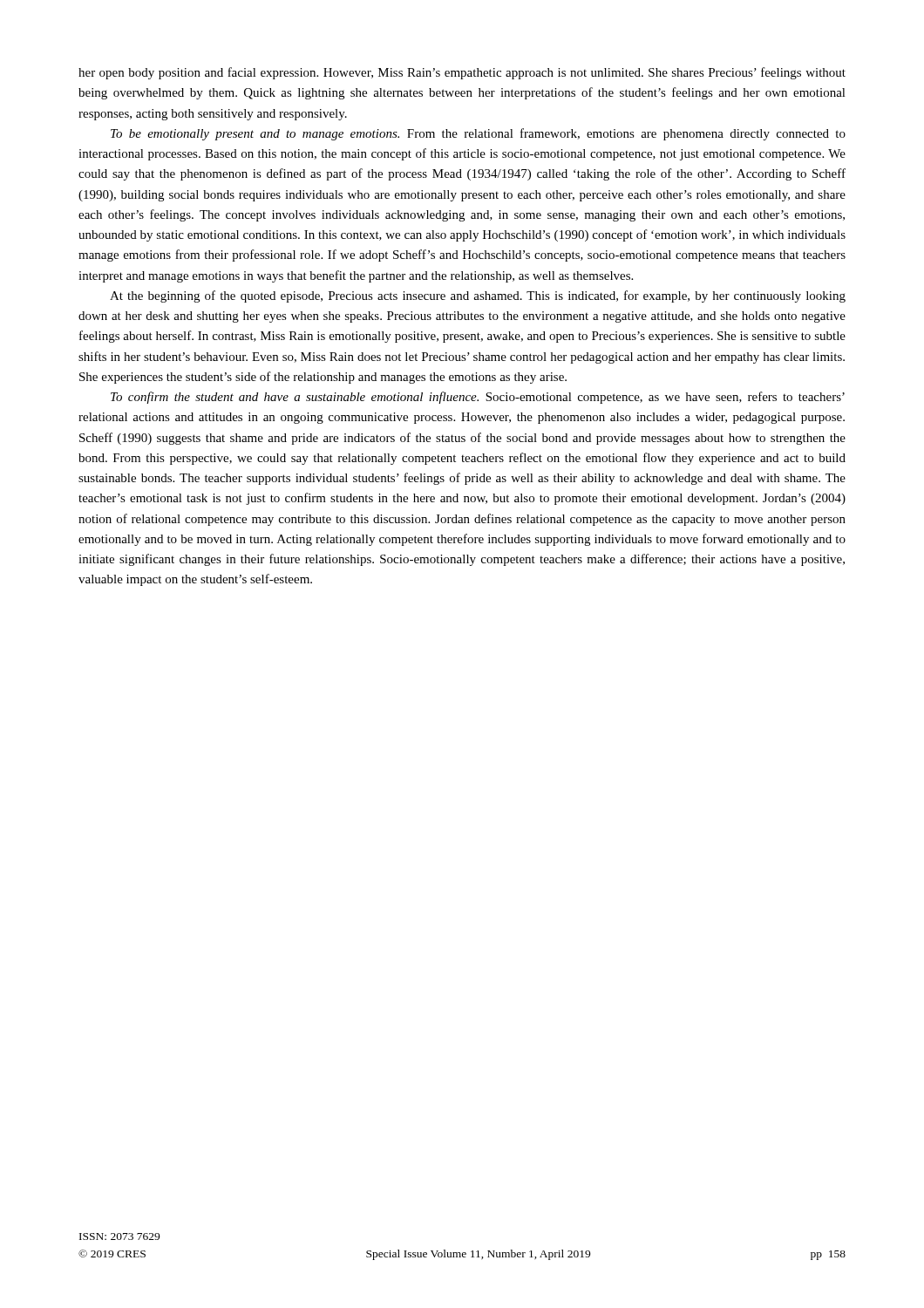The image size is (924, 1308).
Task: Point to the element starting "To confirm the student and have"
Action: point(462,489)
